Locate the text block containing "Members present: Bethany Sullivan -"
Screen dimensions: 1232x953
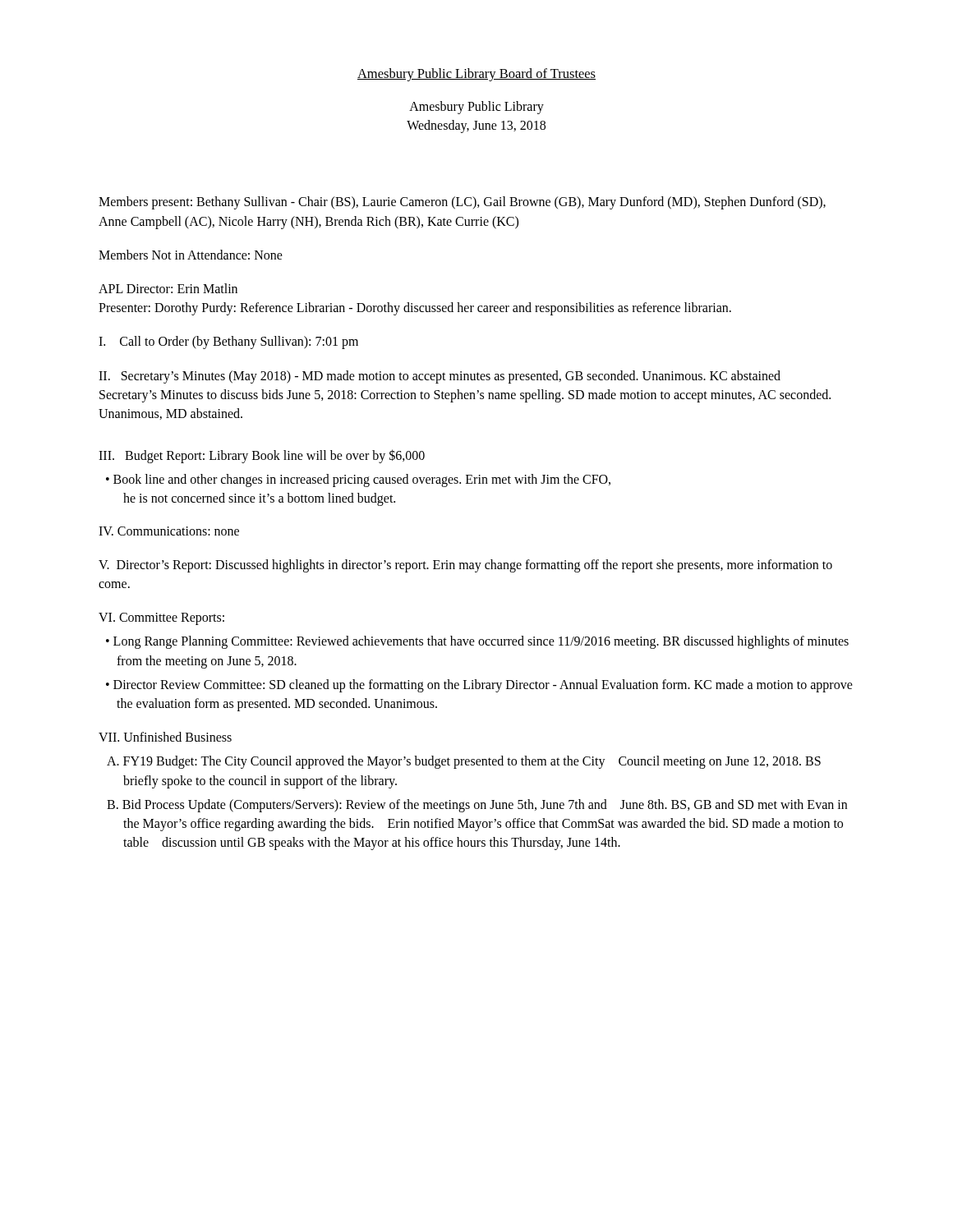[x=462, y=211]
